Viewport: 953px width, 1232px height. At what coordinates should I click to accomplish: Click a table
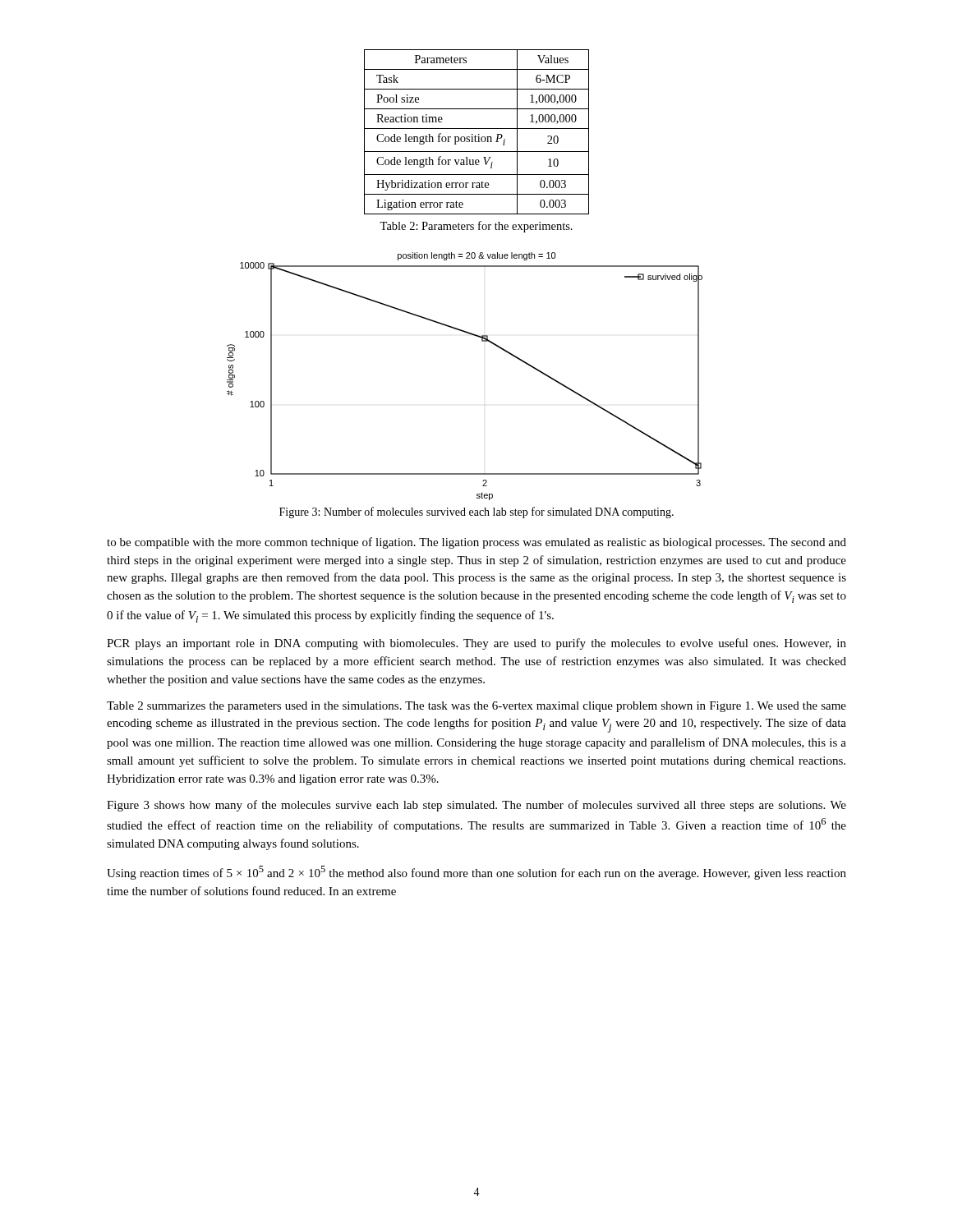coord(476,132)
